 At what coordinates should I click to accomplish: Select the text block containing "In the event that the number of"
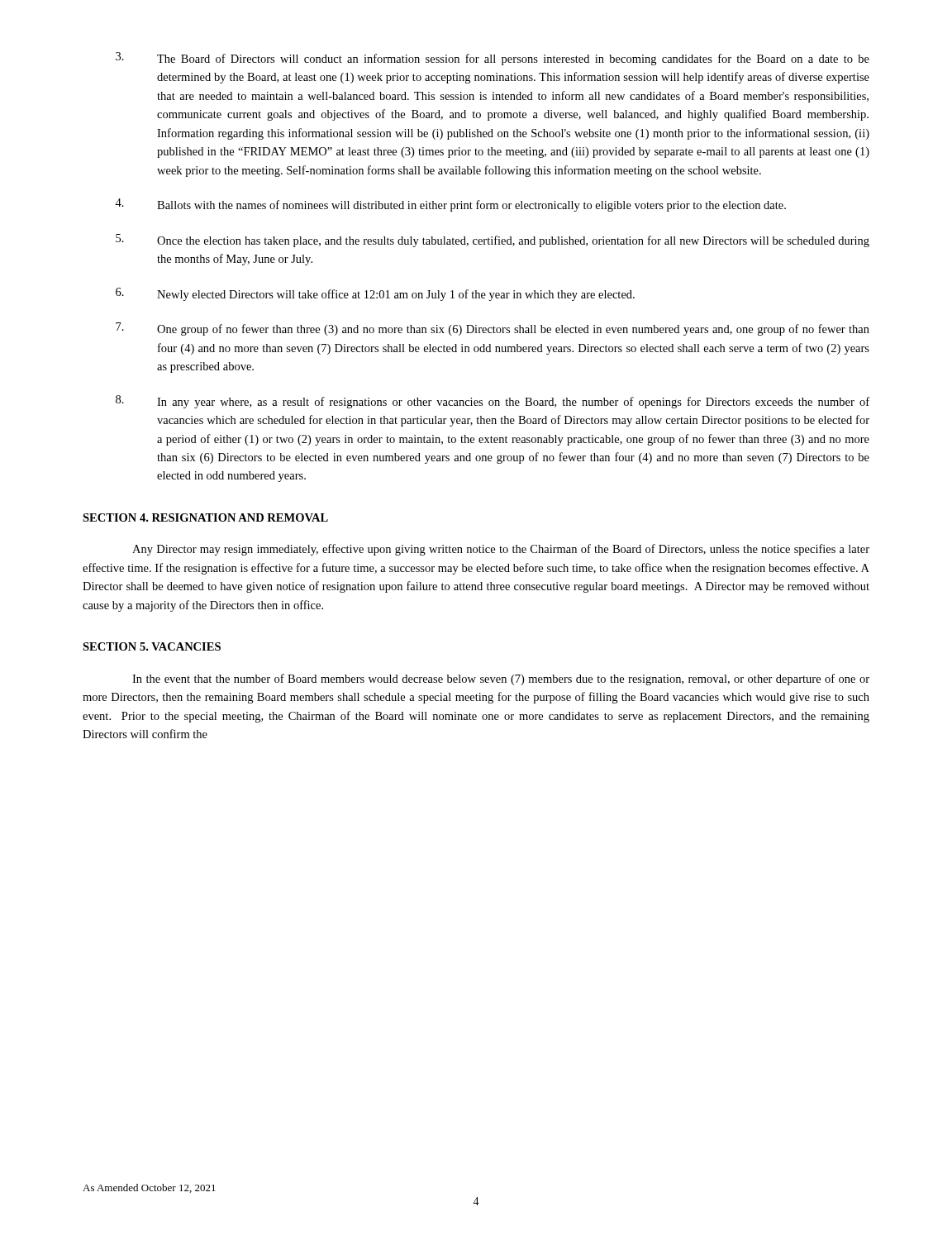476,706
